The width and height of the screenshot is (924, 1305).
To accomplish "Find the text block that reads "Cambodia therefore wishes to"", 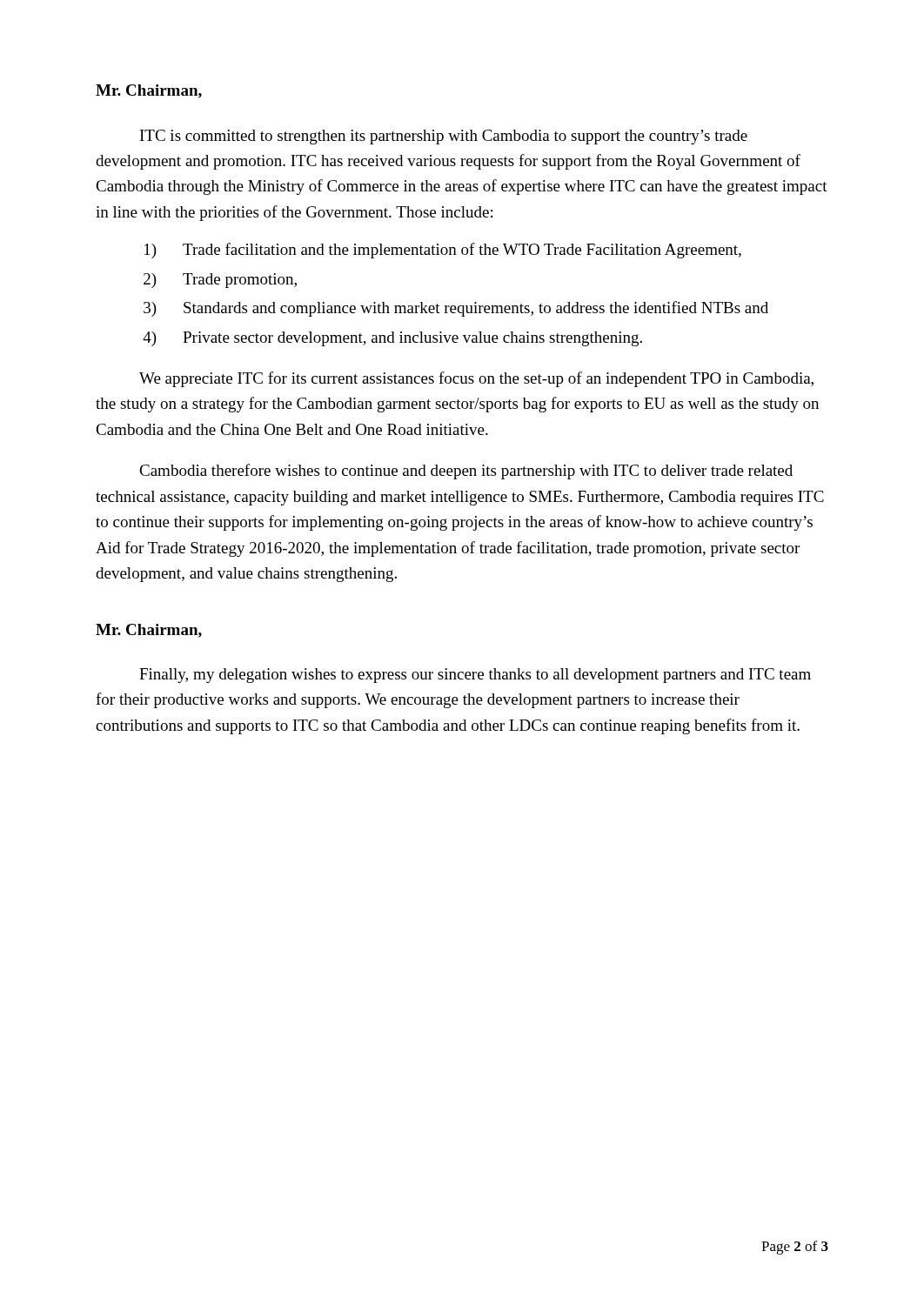I will tap(460, 522).
